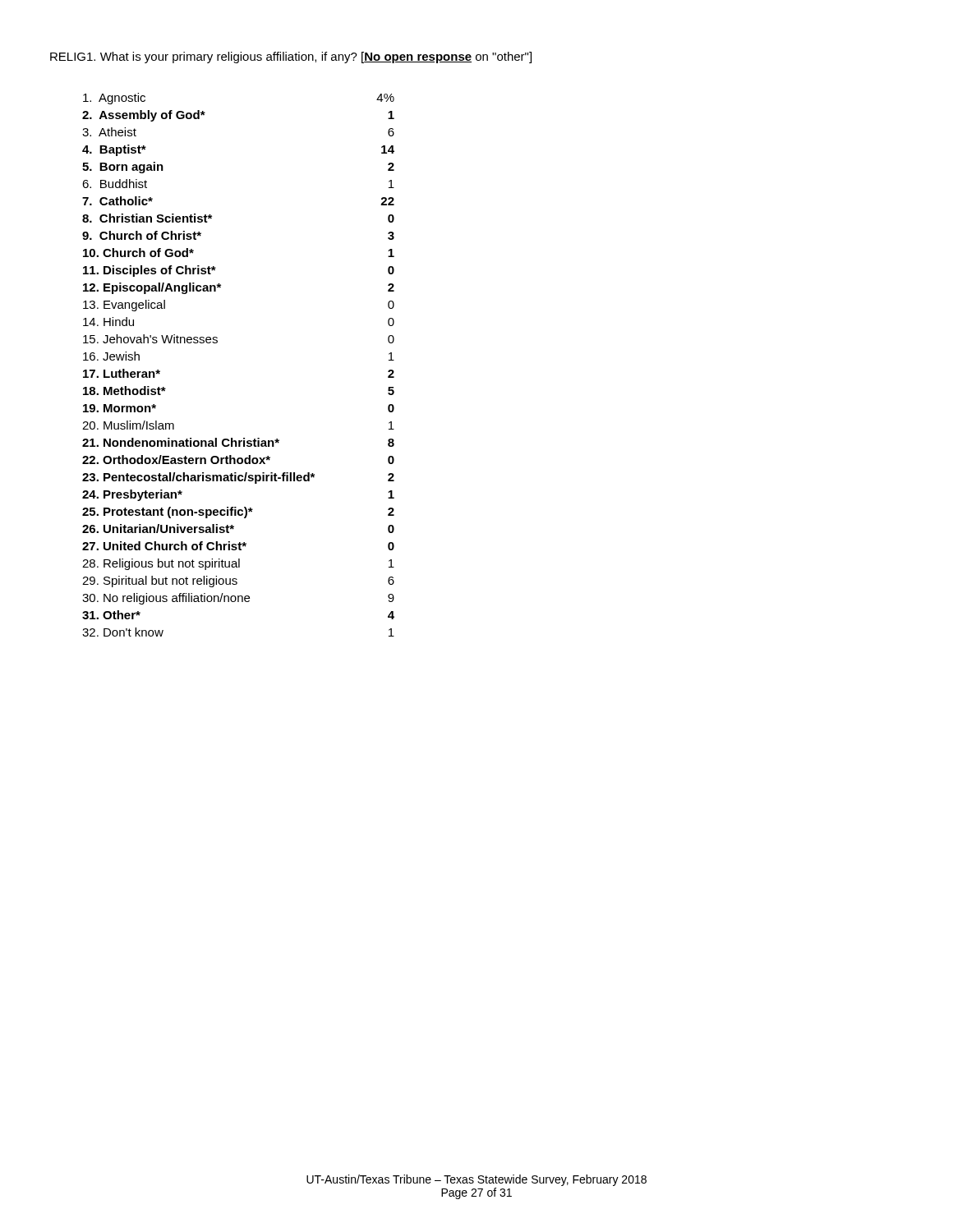The height and width of the screenshot is (1232, 953).
Task: Navigate to the text block starting "18. Methodist* 5"
Action: pos(122,391)
